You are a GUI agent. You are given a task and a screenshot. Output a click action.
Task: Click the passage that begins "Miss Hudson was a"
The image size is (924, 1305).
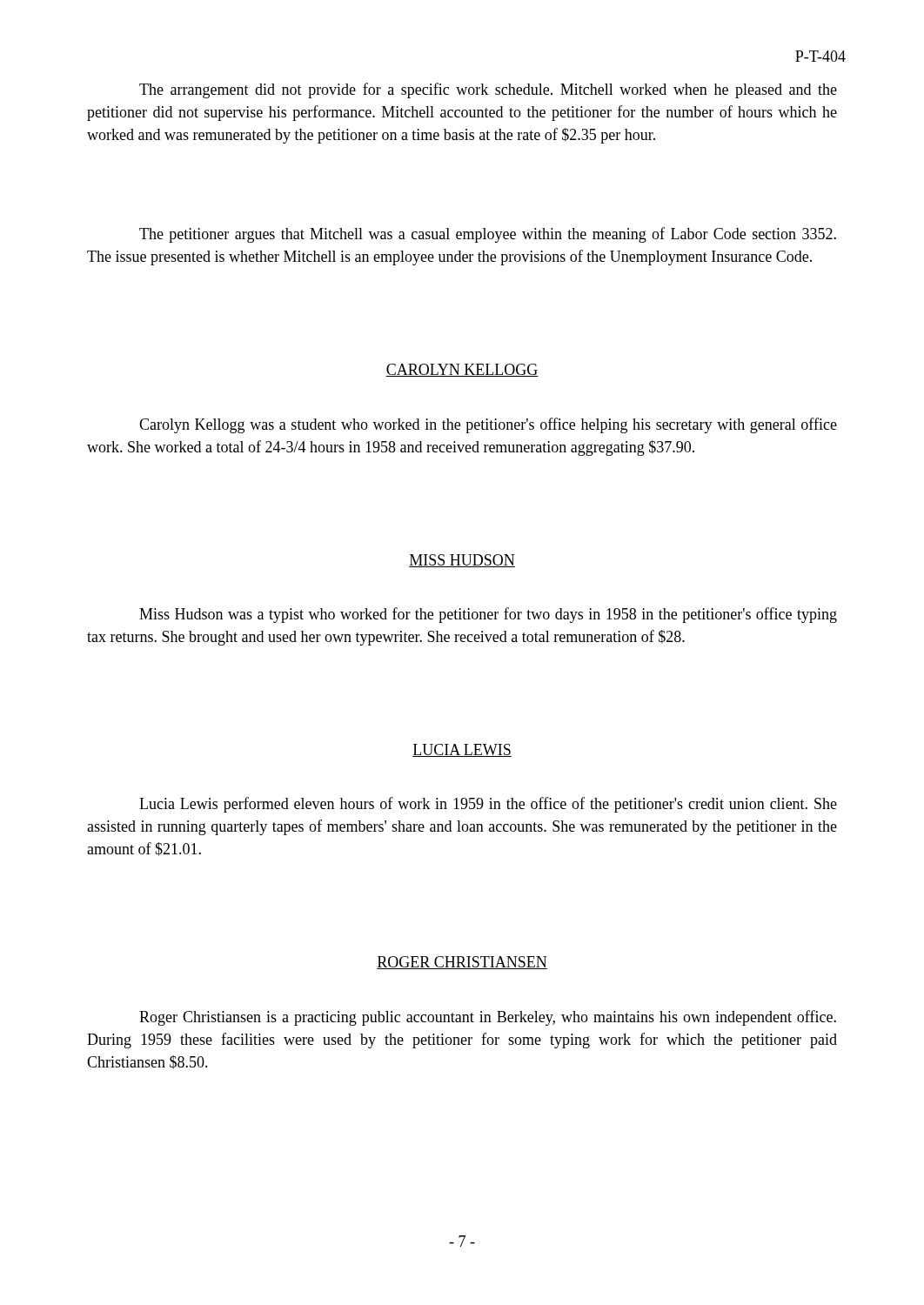(462, 625)
